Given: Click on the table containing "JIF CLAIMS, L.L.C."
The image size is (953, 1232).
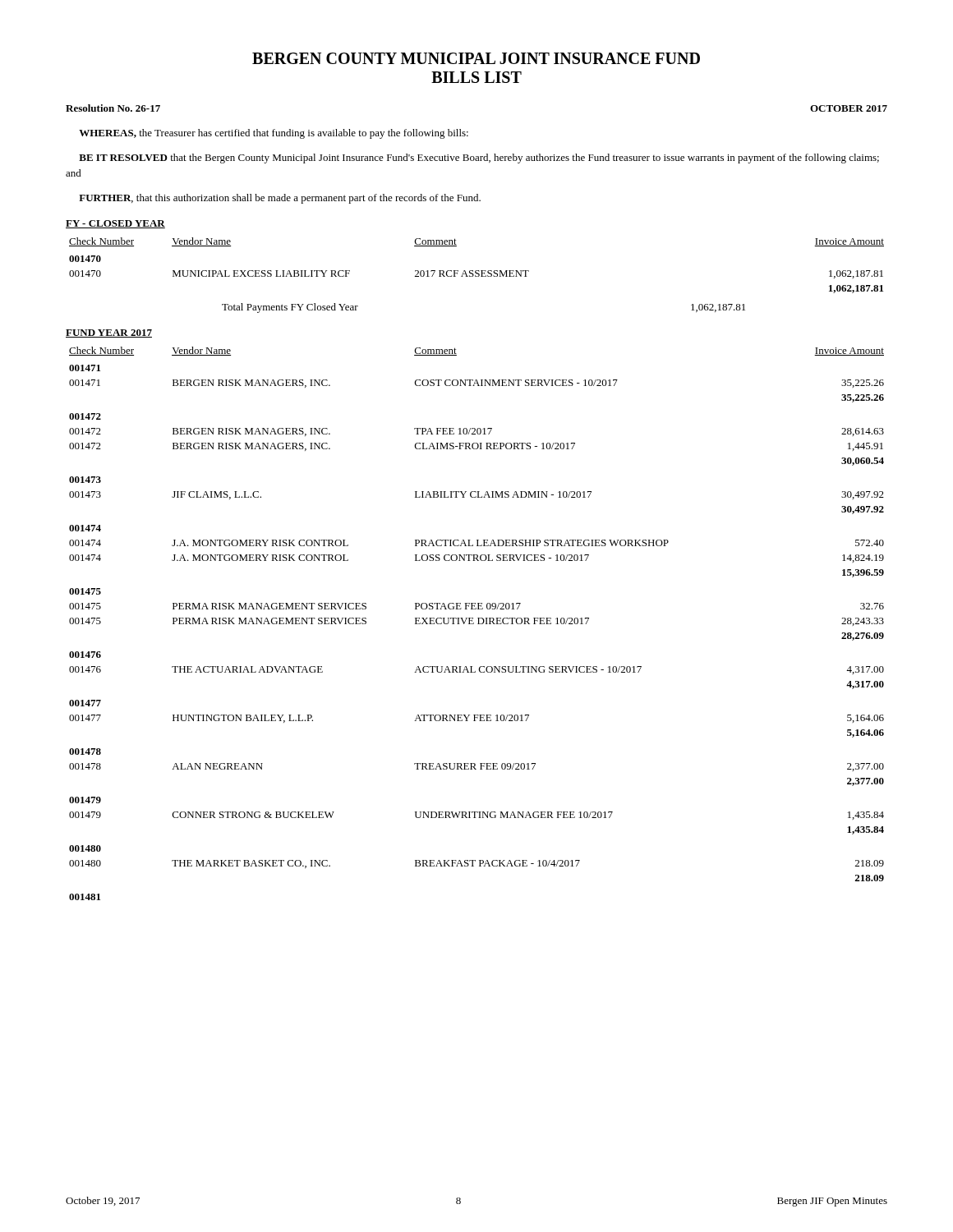Looking at the screenshot, I should click(x=476, y=623).
